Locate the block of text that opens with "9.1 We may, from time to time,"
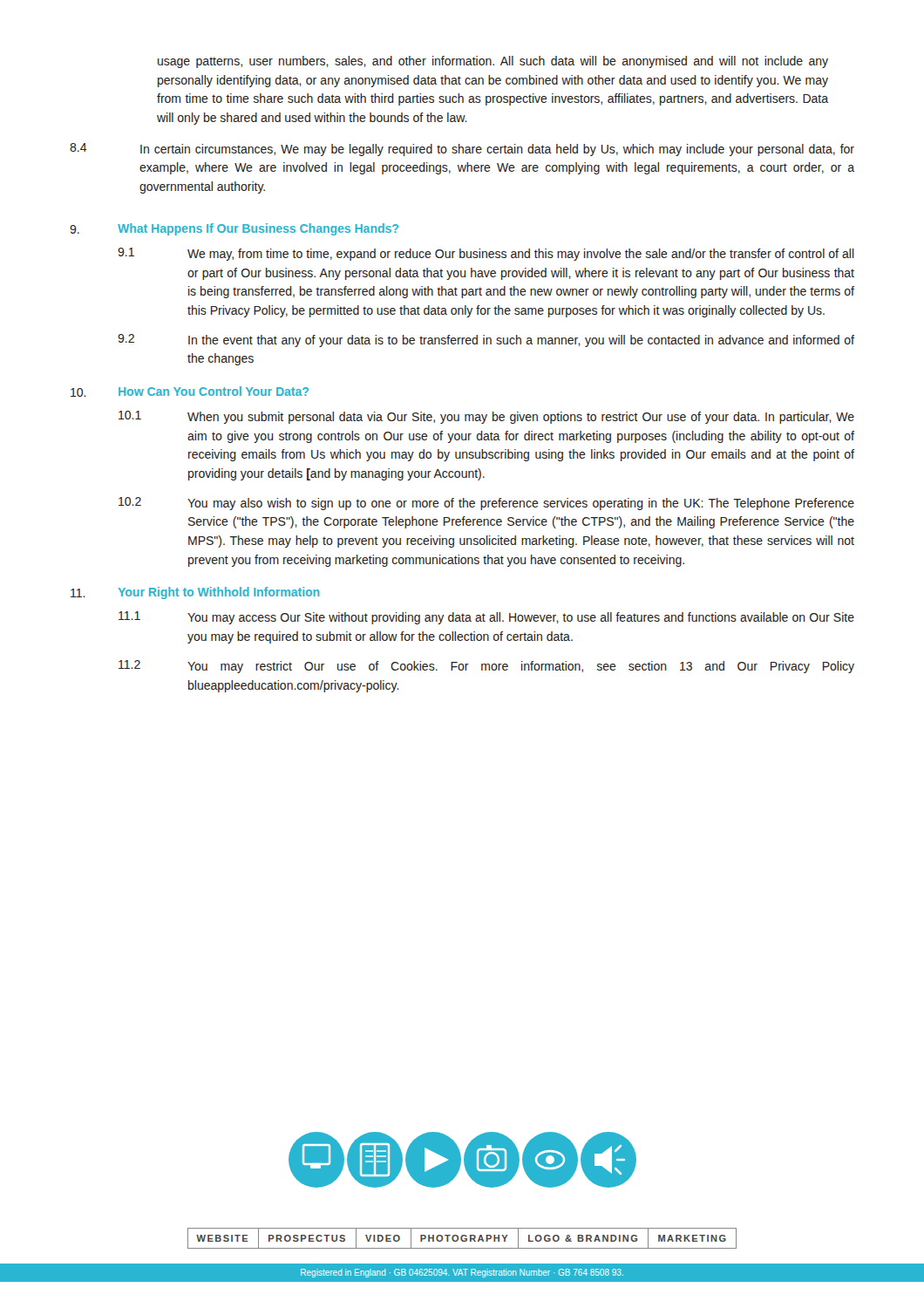Image resolution: width=924 pixels, height=1308 pixels. pyautogui.click(x=486, y=283)
